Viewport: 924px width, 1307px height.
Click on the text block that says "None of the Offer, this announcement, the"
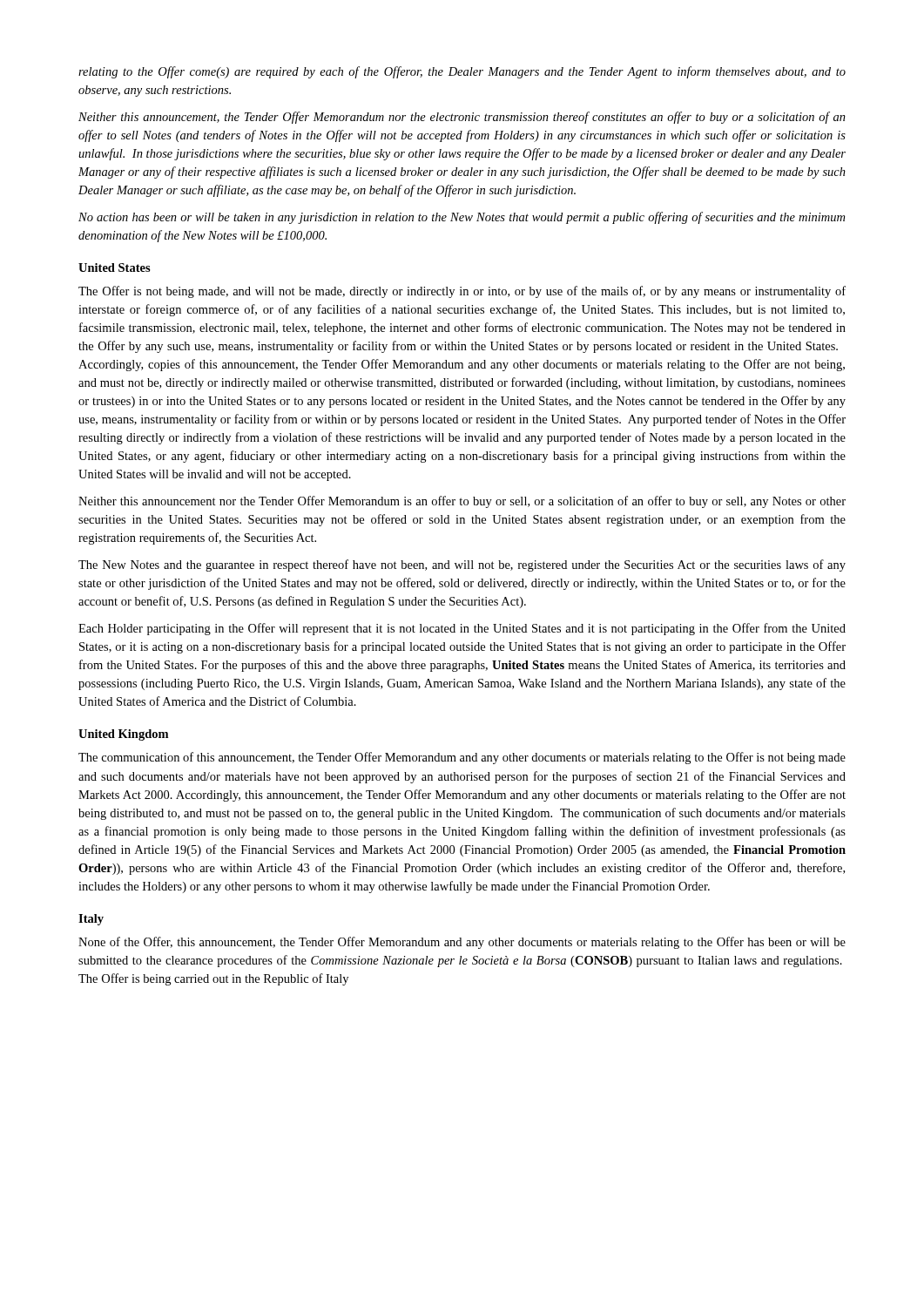(462, 960)
